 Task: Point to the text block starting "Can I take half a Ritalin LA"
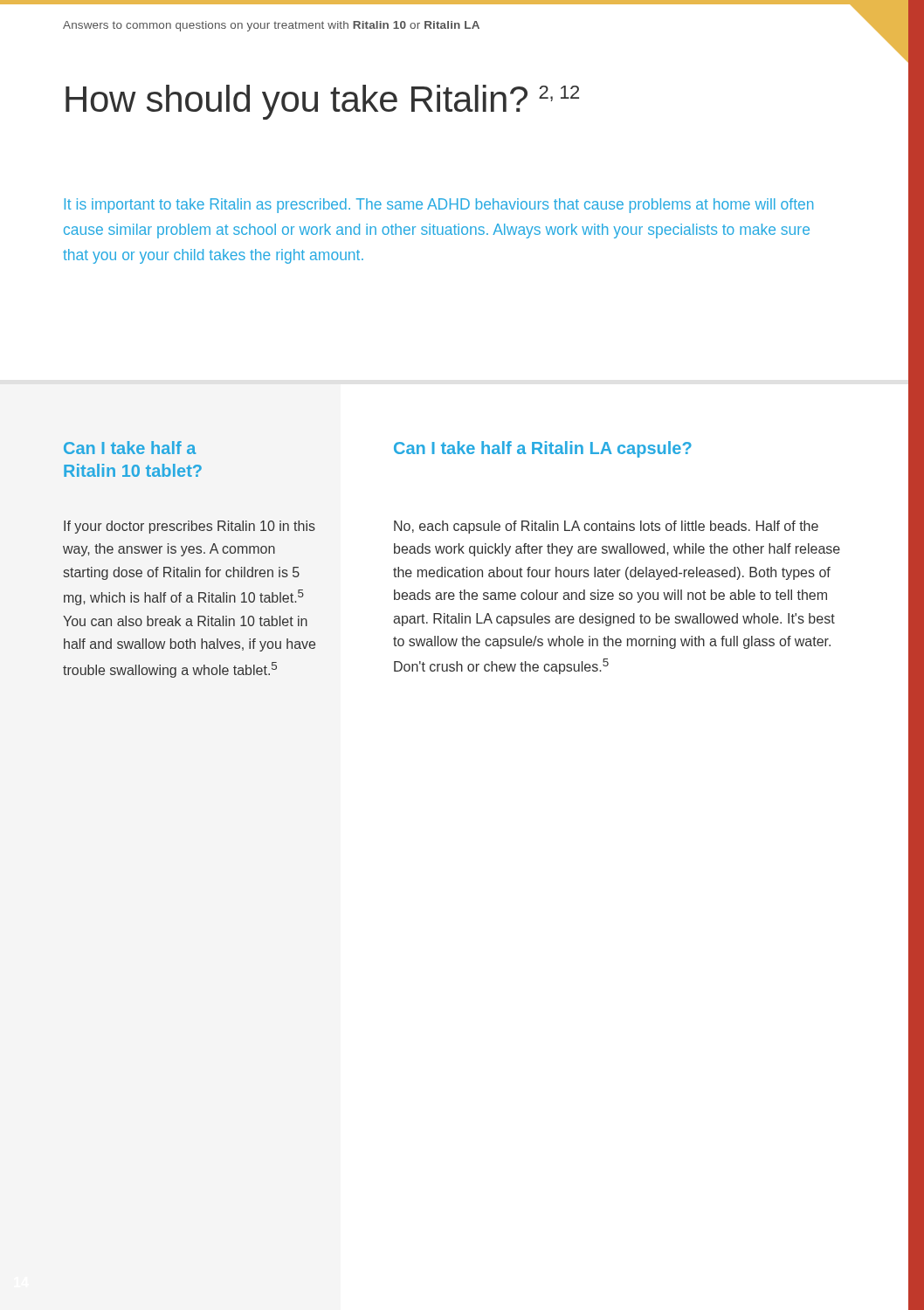pos(619,448)
